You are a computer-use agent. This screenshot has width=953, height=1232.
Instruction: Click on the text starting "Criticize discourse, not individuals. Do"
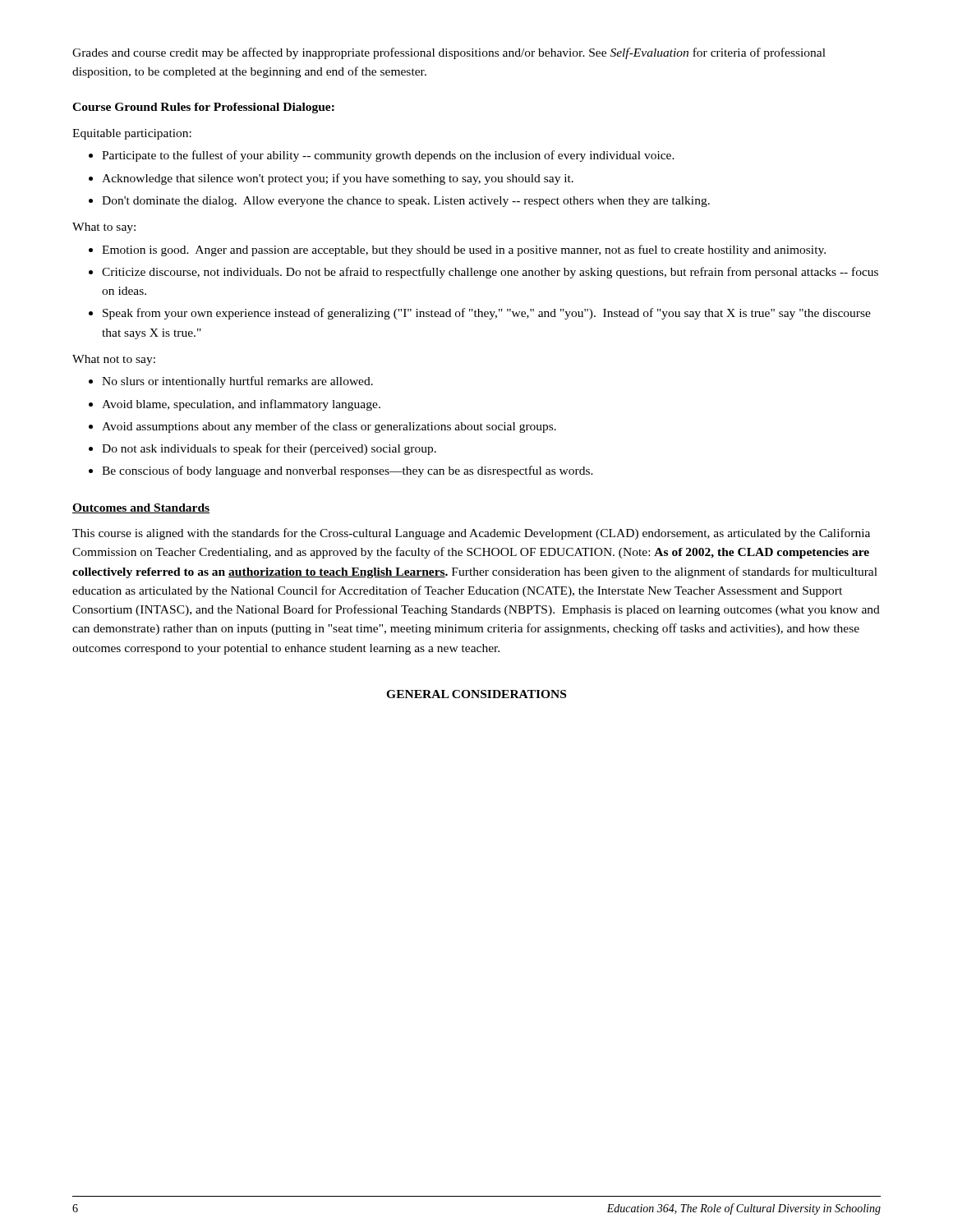click(490, 281)
